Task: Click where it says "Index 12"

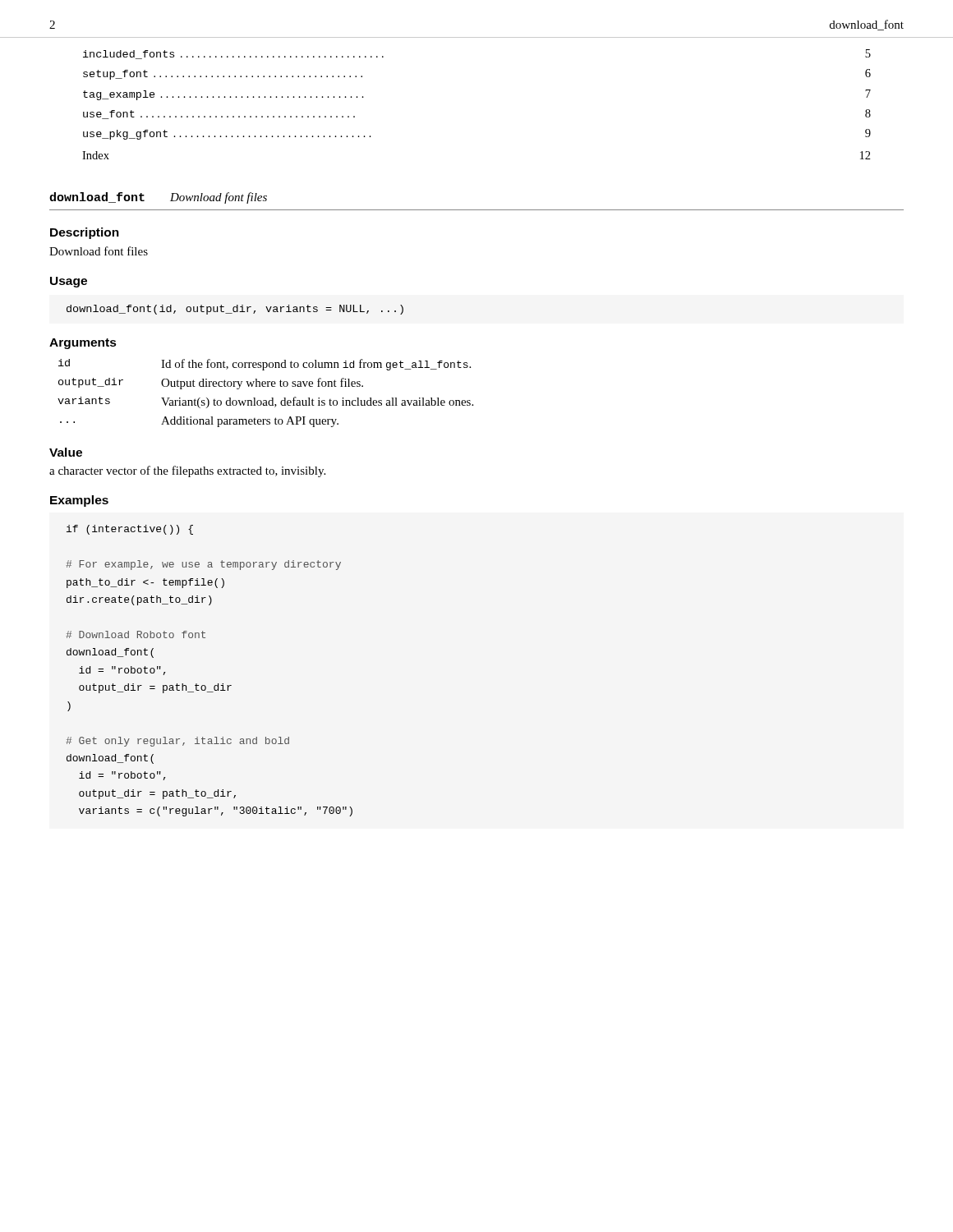Action: 92,156
